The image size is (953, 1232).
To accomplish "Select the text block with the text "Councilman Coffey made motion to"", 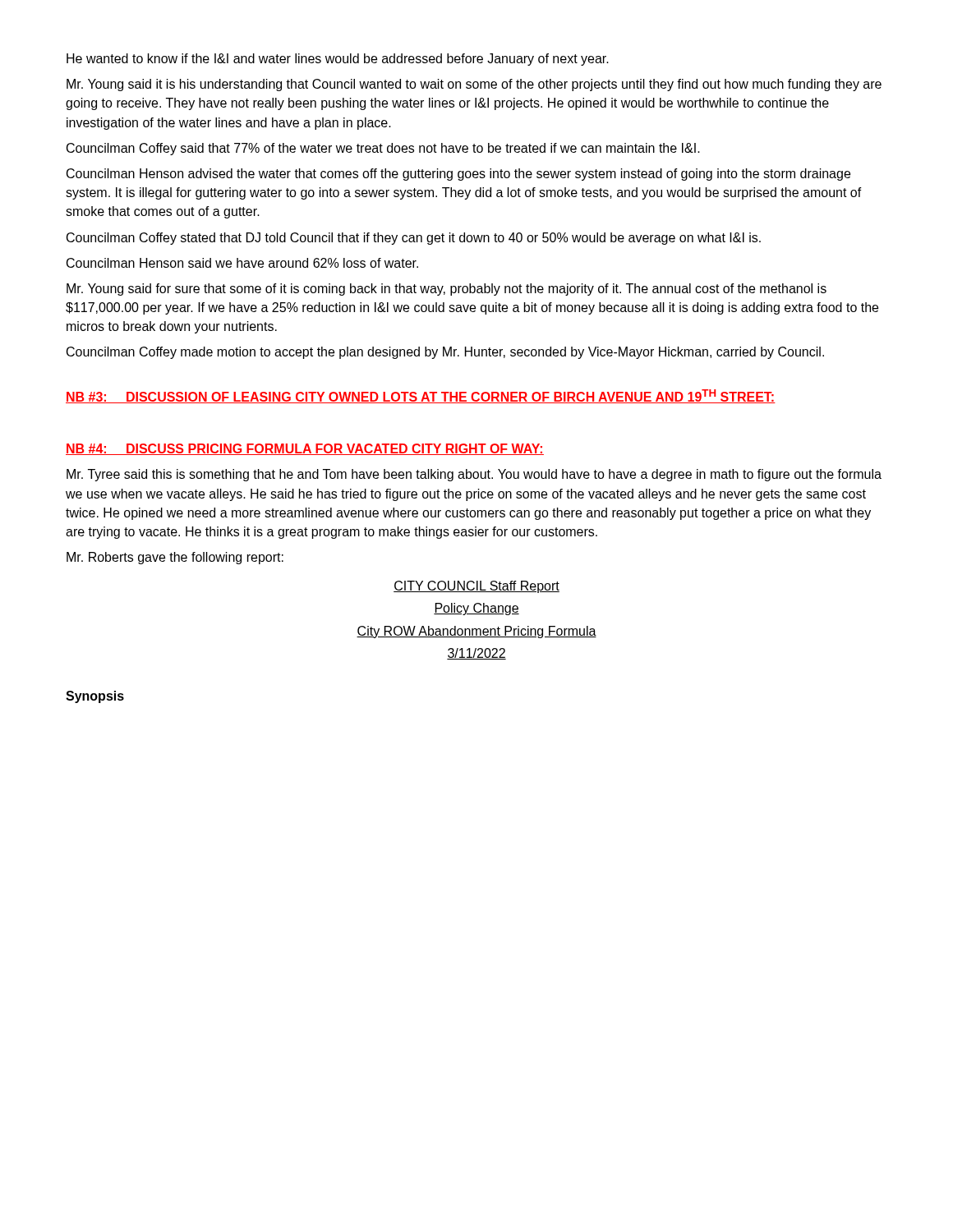I will (x=445, y=352).
